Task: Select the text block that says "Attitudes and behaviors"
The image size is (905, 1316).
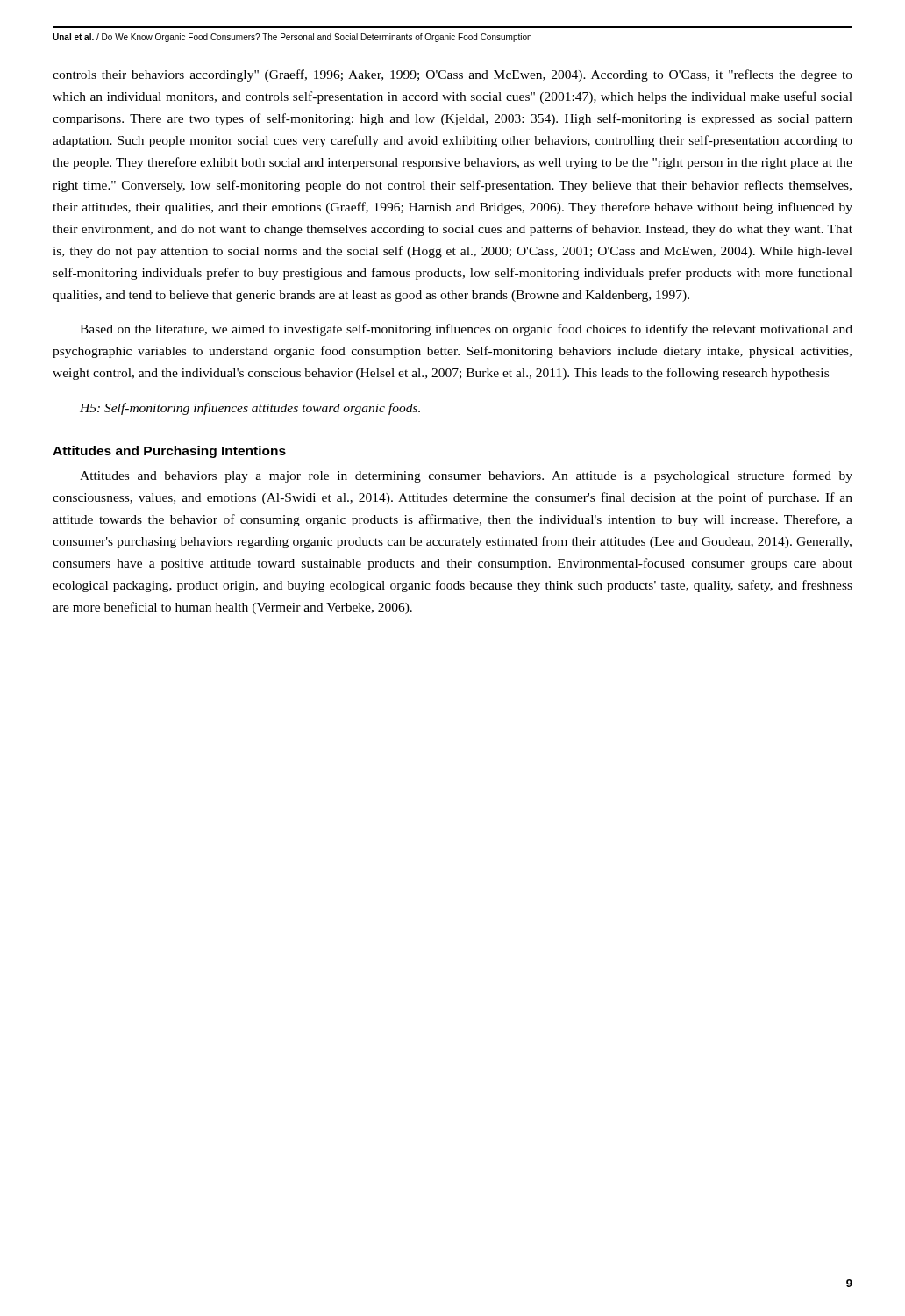Action: click(452, 541)
